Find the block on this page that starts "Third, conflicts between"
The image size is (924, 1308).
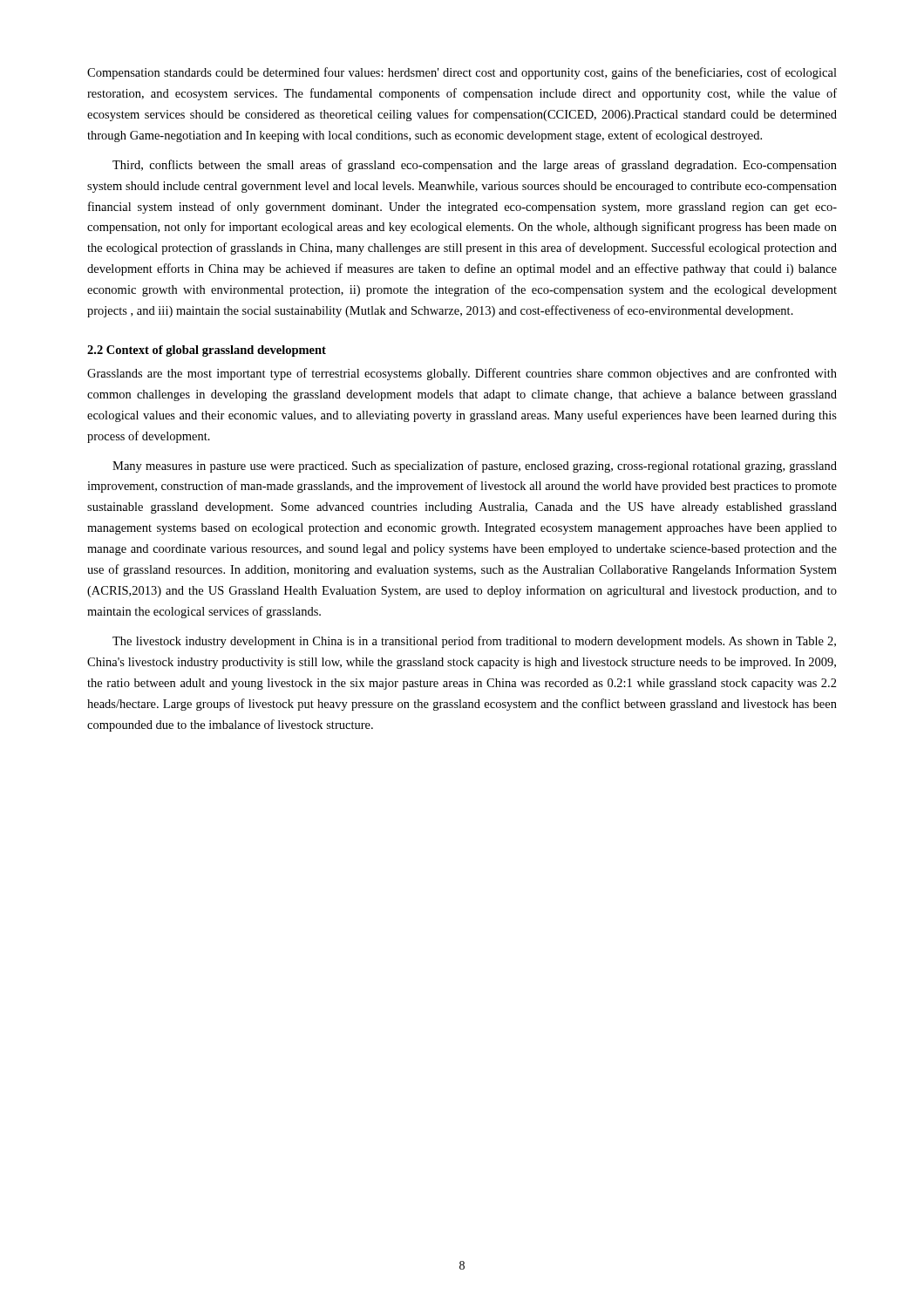[462, 238]
